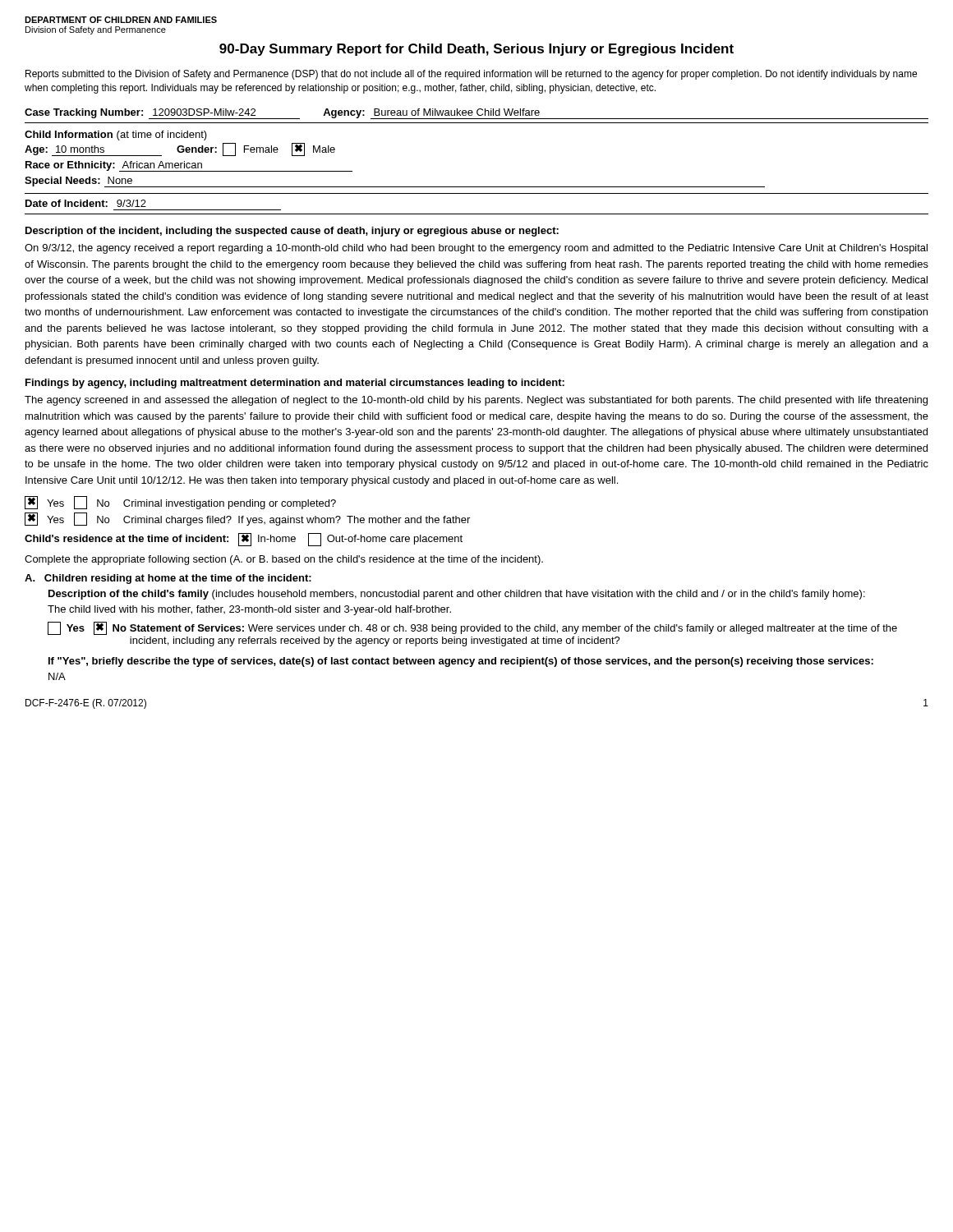The image size is (953, 1232).
Task: Find the text block that reads "Description of the child's family (includes household members,"
Action: pyautogui.click(x=488, y=601)
